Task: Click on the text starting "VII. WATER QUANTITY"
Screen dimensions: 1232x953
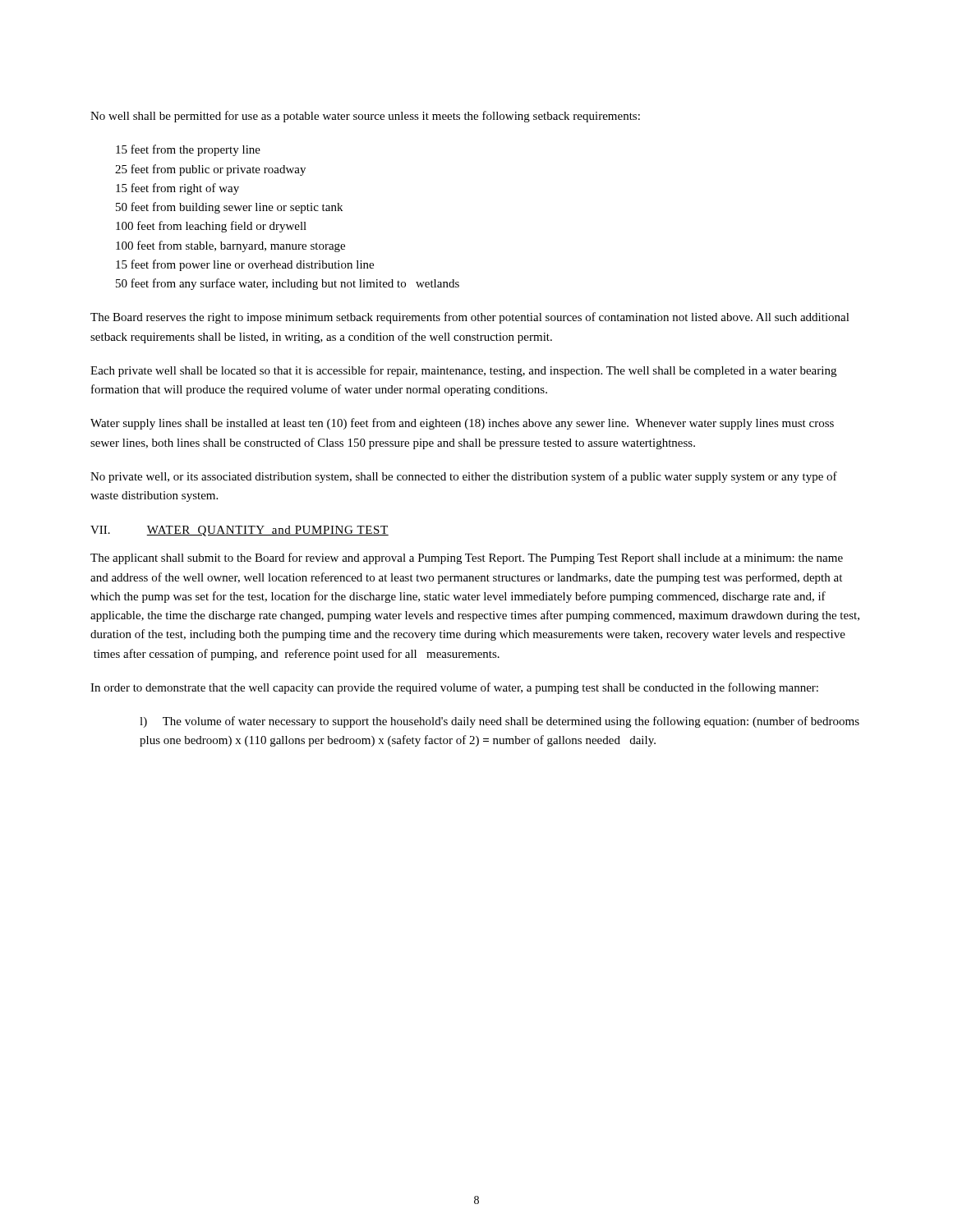Action: point(239,530)
